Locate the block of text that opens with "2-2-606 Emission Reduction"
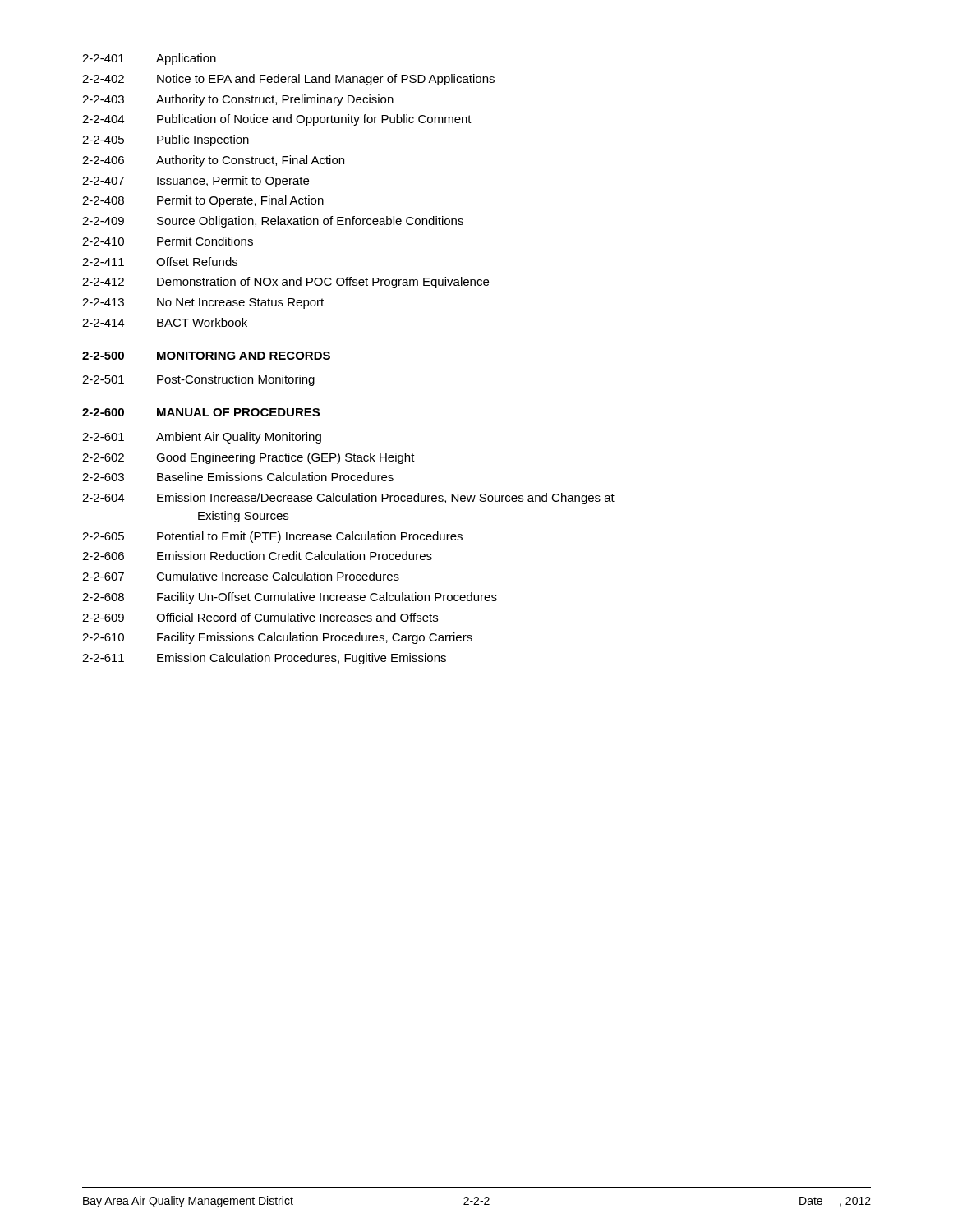The width and height of the screenshot is (953, 1232). 257,556
